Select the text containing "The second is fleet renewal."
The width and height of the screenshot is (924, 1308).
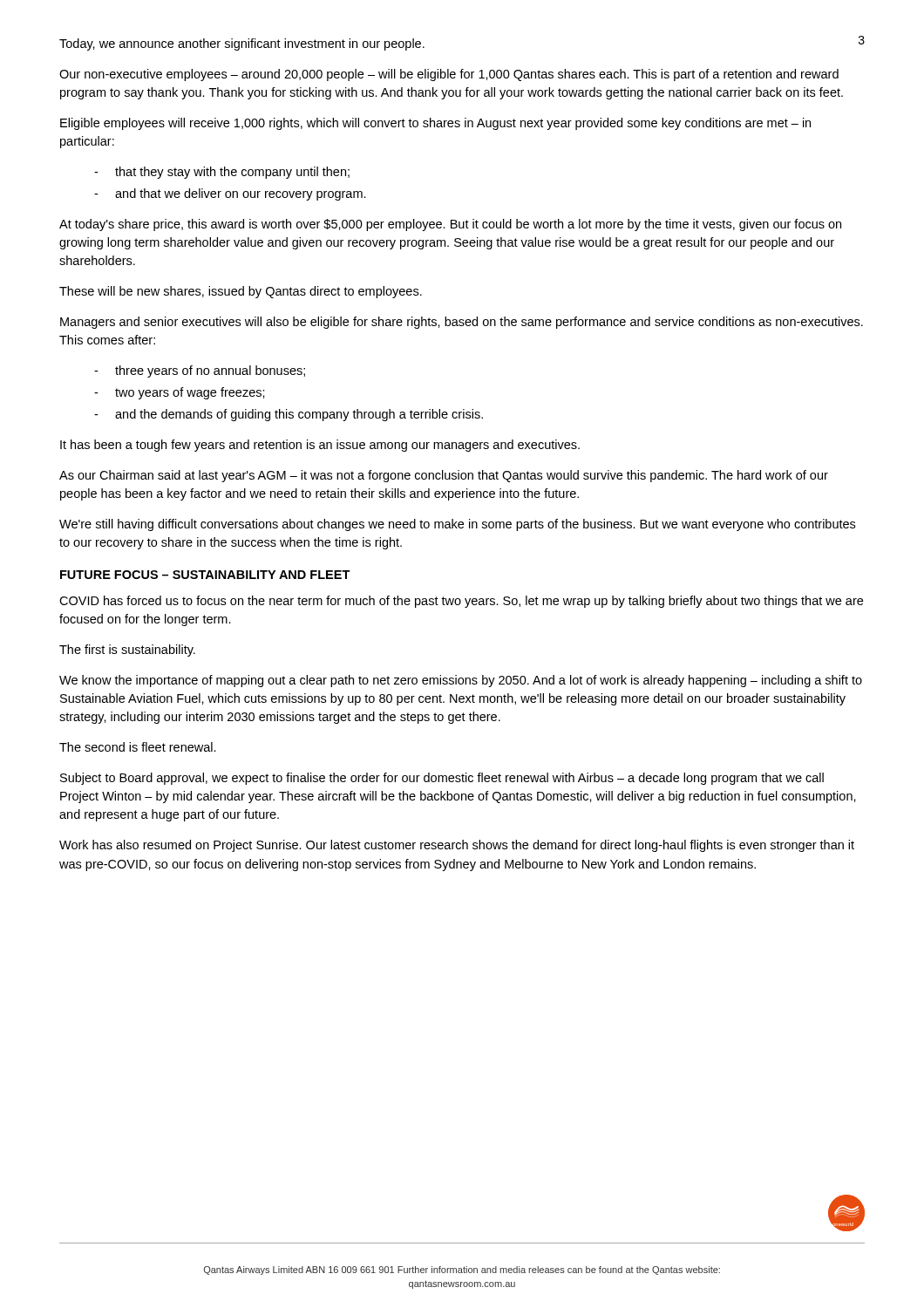tap(138, 747)
